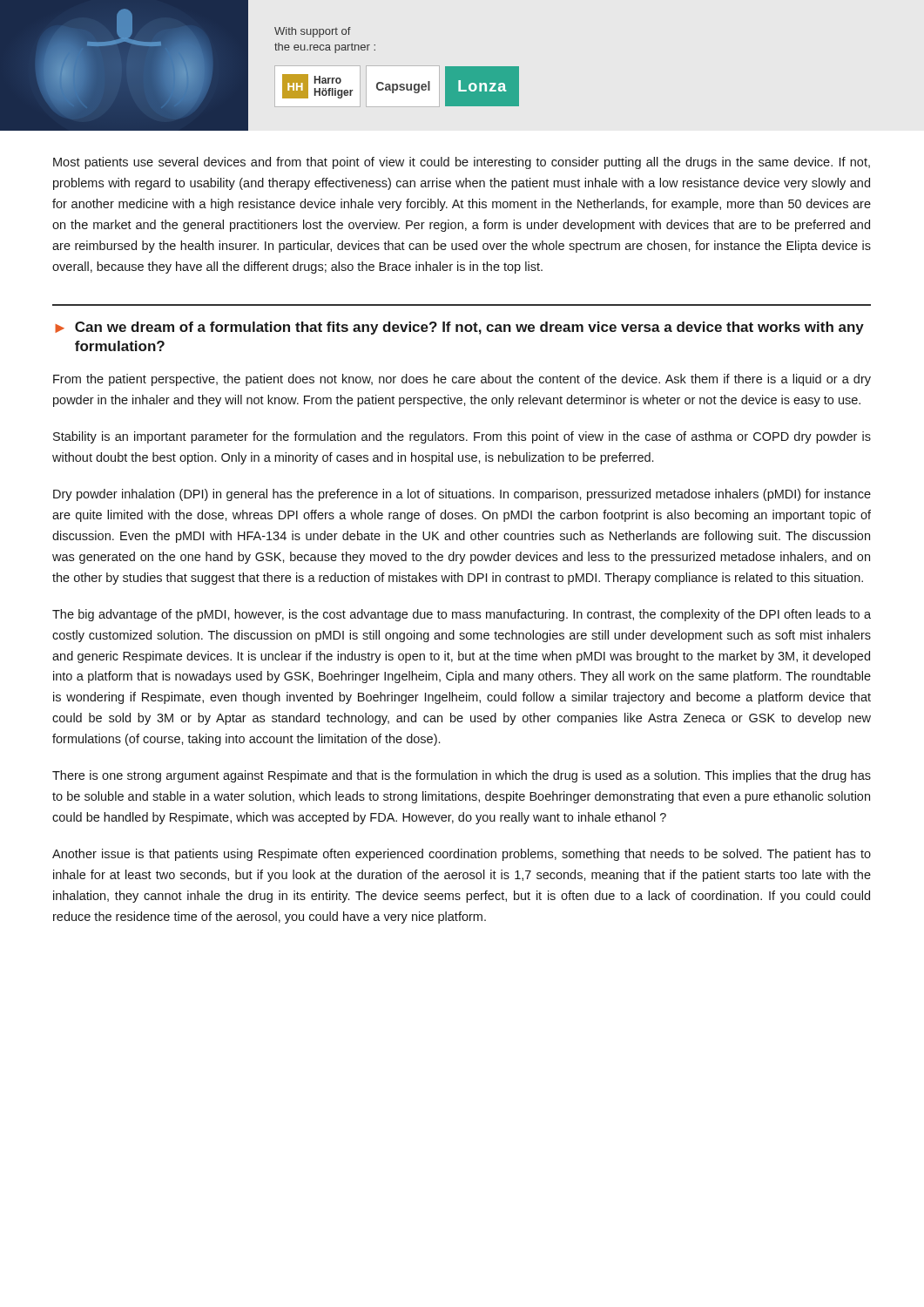Viewport: 924px width, 1307px height.
Task: Select the block starting "Another issue is that"
Action: tap(462, 885)
